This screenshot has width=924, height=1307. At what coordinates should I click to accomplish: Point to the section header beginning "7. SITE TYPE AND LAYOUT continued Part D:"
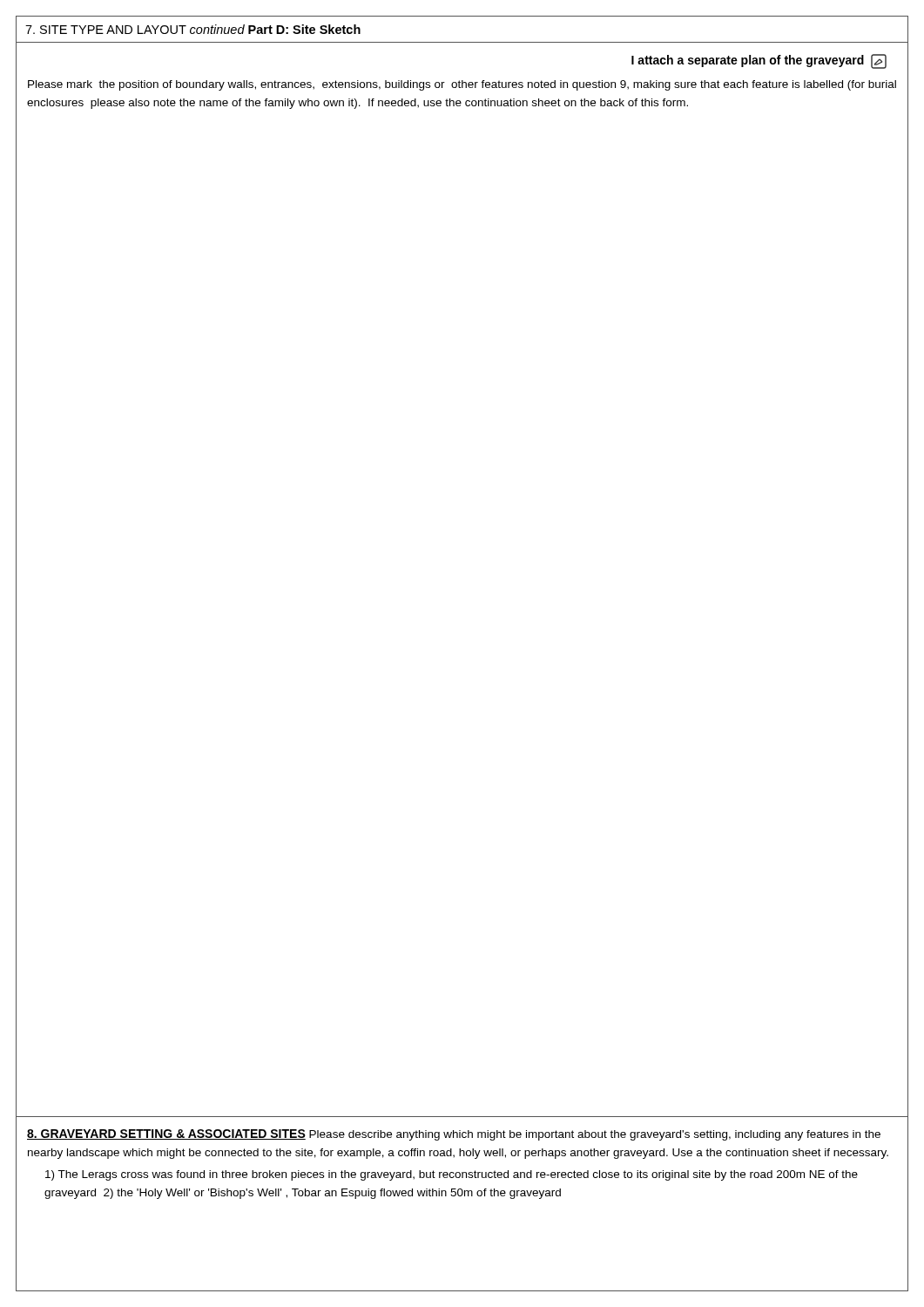pos(193,30)
